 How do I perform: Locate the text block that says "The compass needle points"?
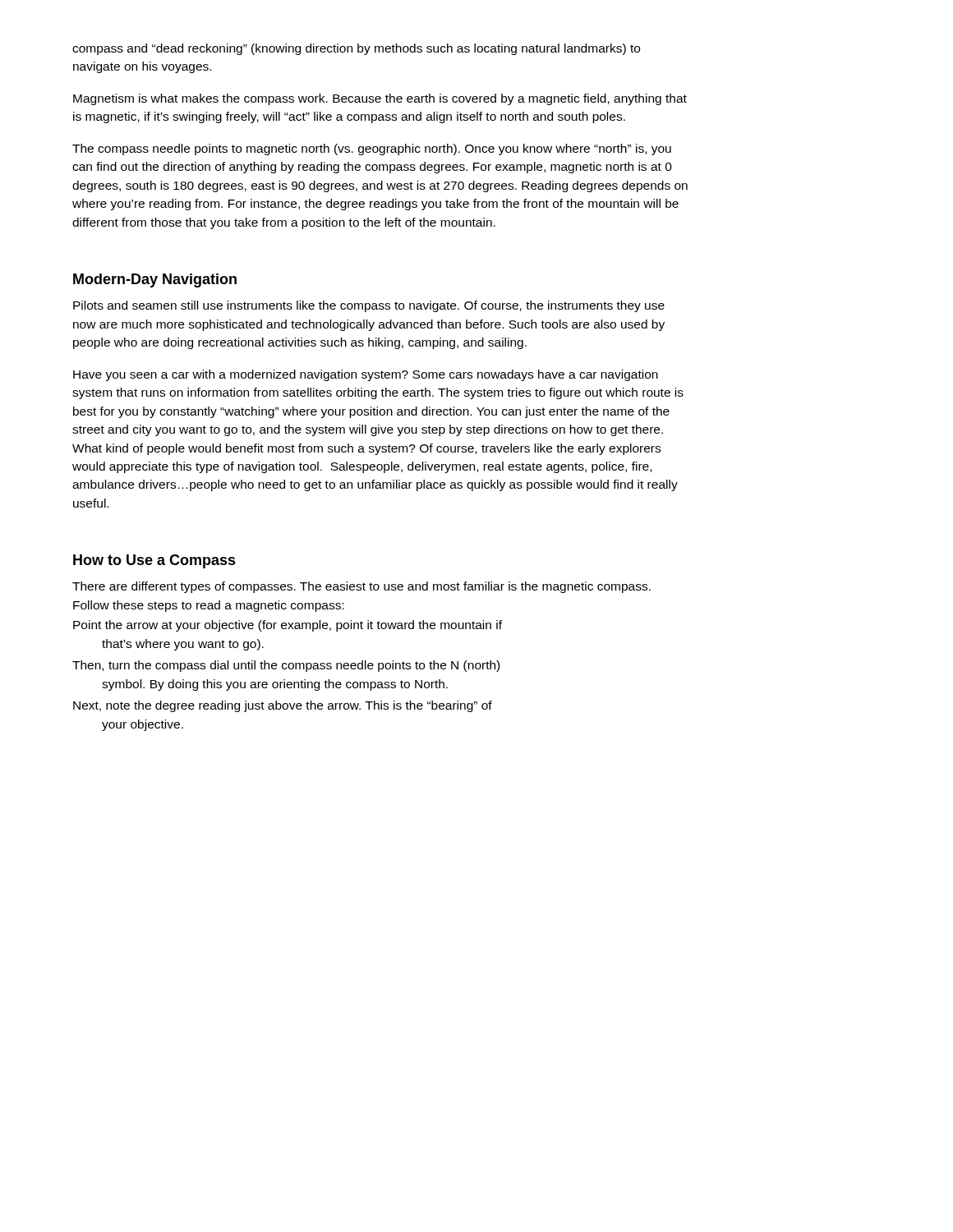(x=380, y=185)
